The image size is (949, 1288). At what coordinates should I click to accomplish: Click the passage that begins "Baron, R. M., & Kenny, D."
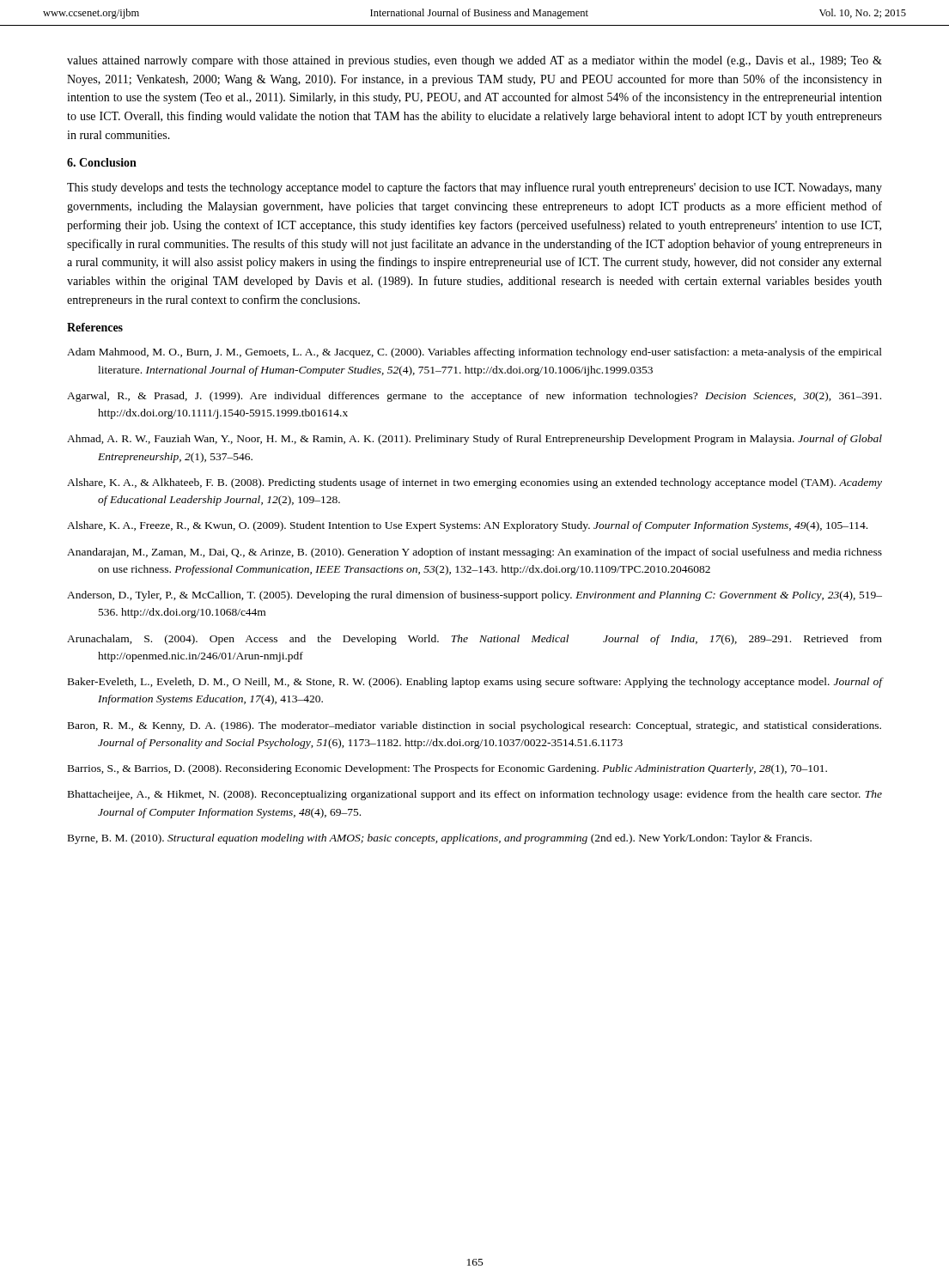coord(474,733)
